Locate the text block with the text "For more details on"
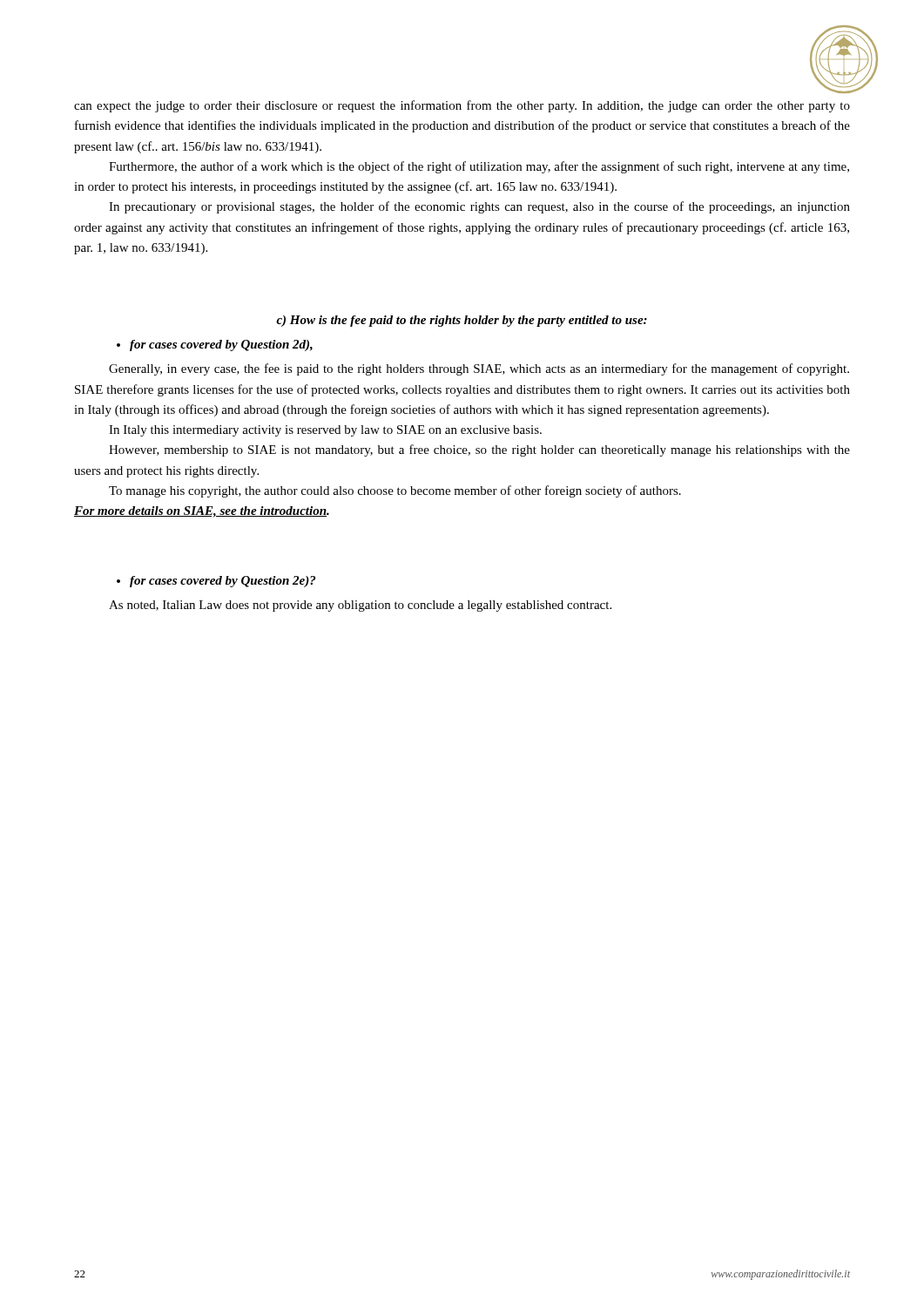 click(x=202, y=512)
